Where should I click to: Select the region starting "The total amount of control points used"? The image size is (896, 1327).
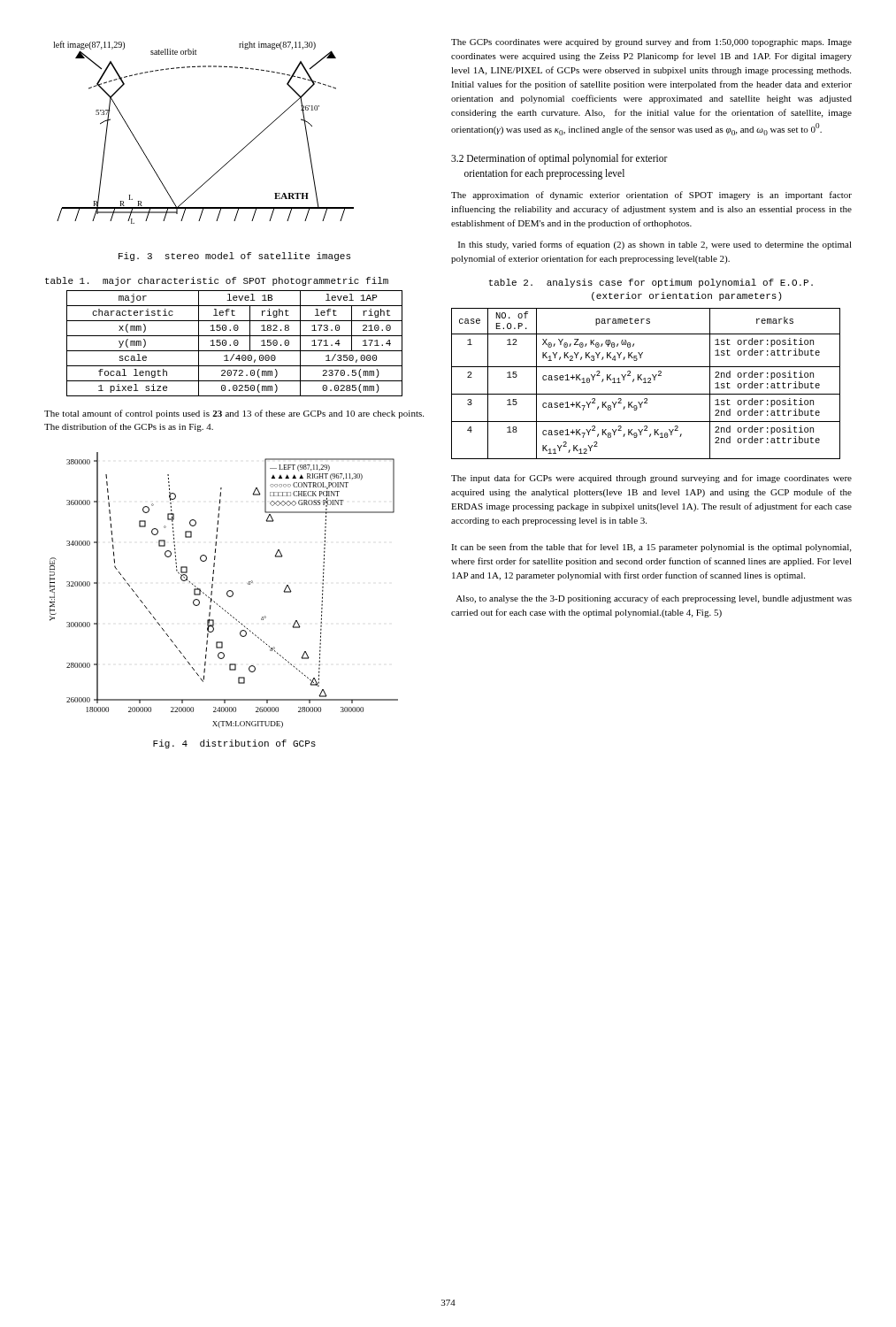click(x=234, y=420)
